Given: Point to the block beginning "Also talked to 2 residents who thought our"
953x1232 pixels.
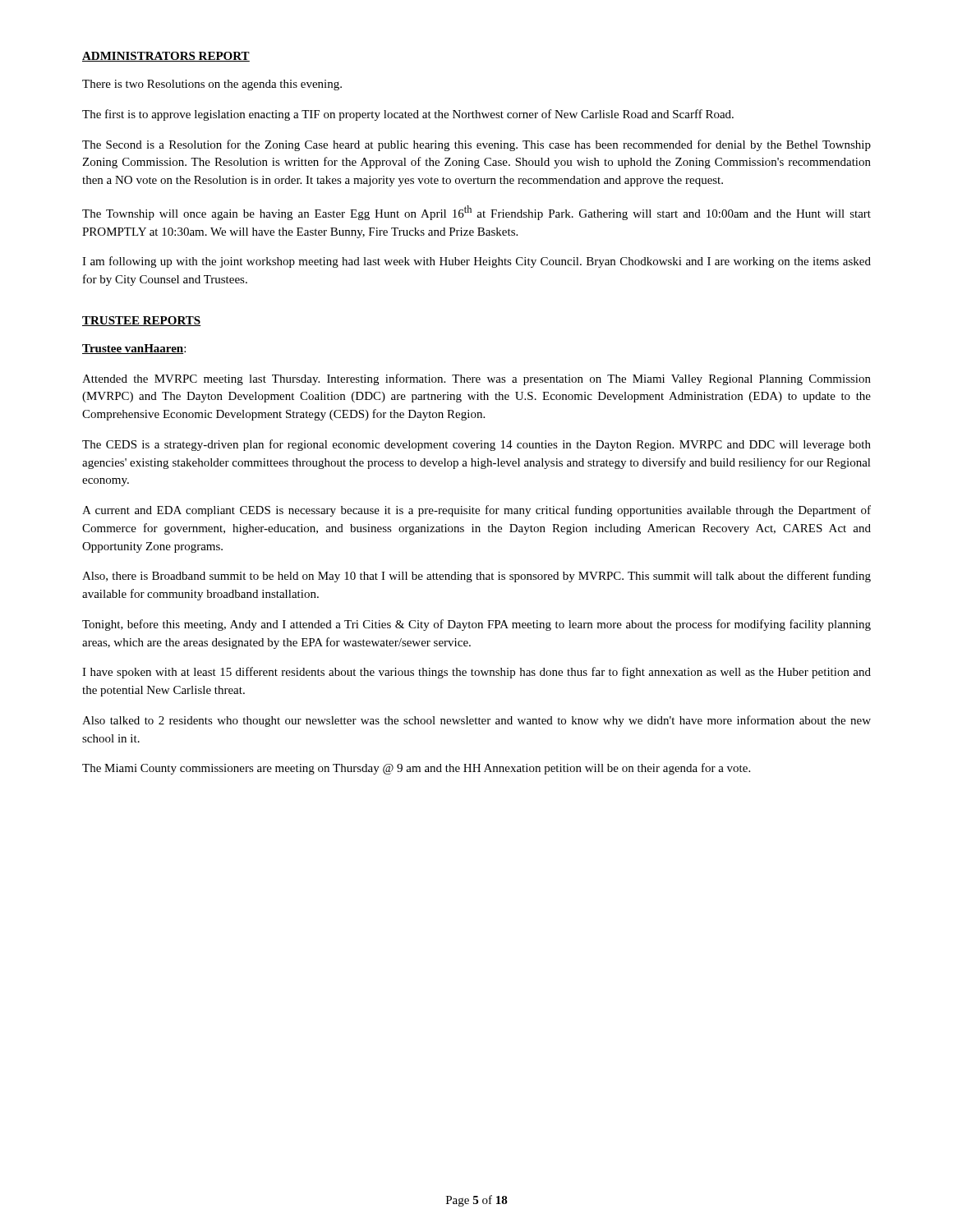Looking at the screenshot, I should pos(476,730).
